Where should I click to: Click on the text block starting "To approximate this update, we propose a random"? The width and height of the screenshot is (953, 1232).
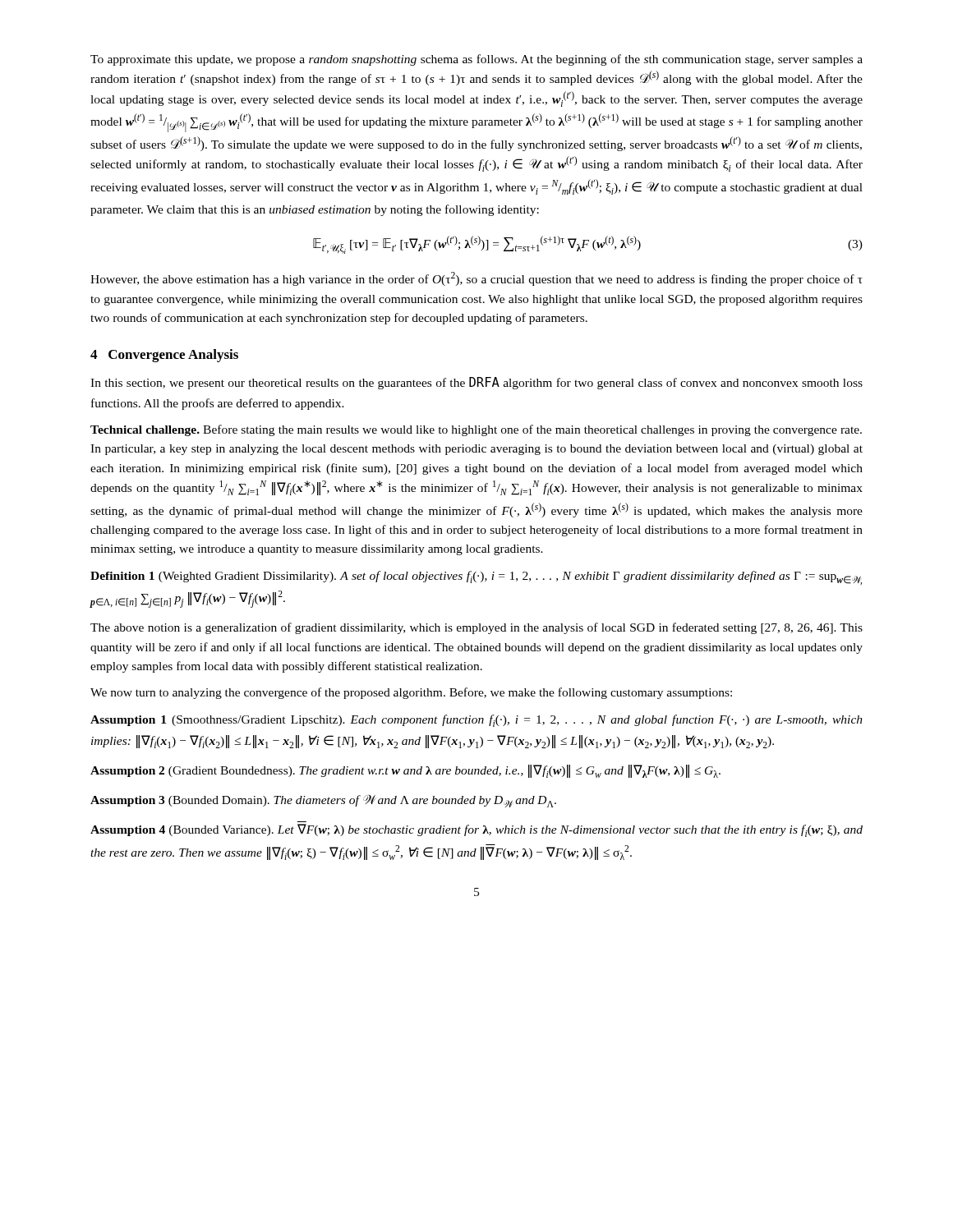point(476,134)
